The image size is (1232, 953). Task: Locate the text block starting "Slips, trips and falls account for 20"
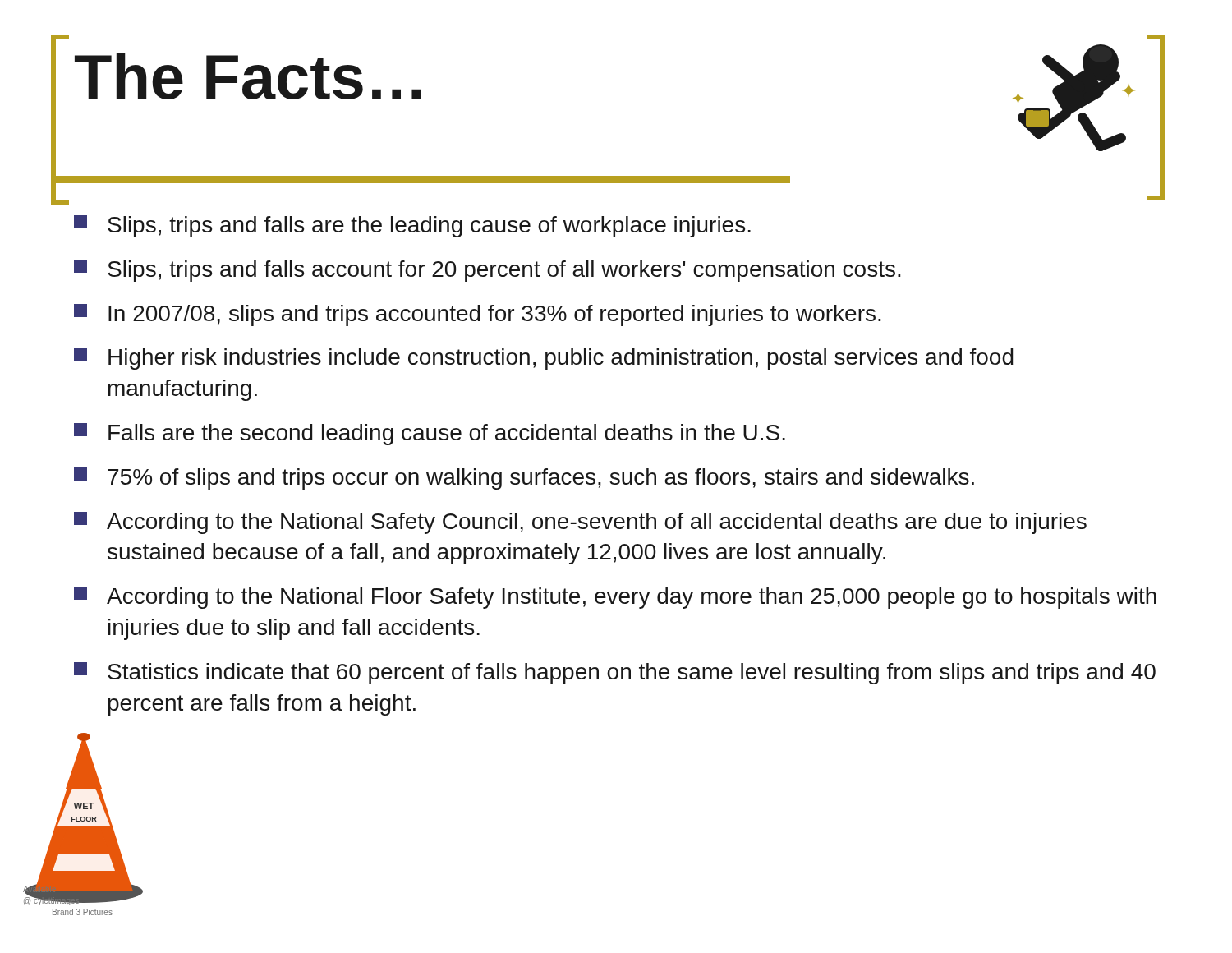[488, 269]
